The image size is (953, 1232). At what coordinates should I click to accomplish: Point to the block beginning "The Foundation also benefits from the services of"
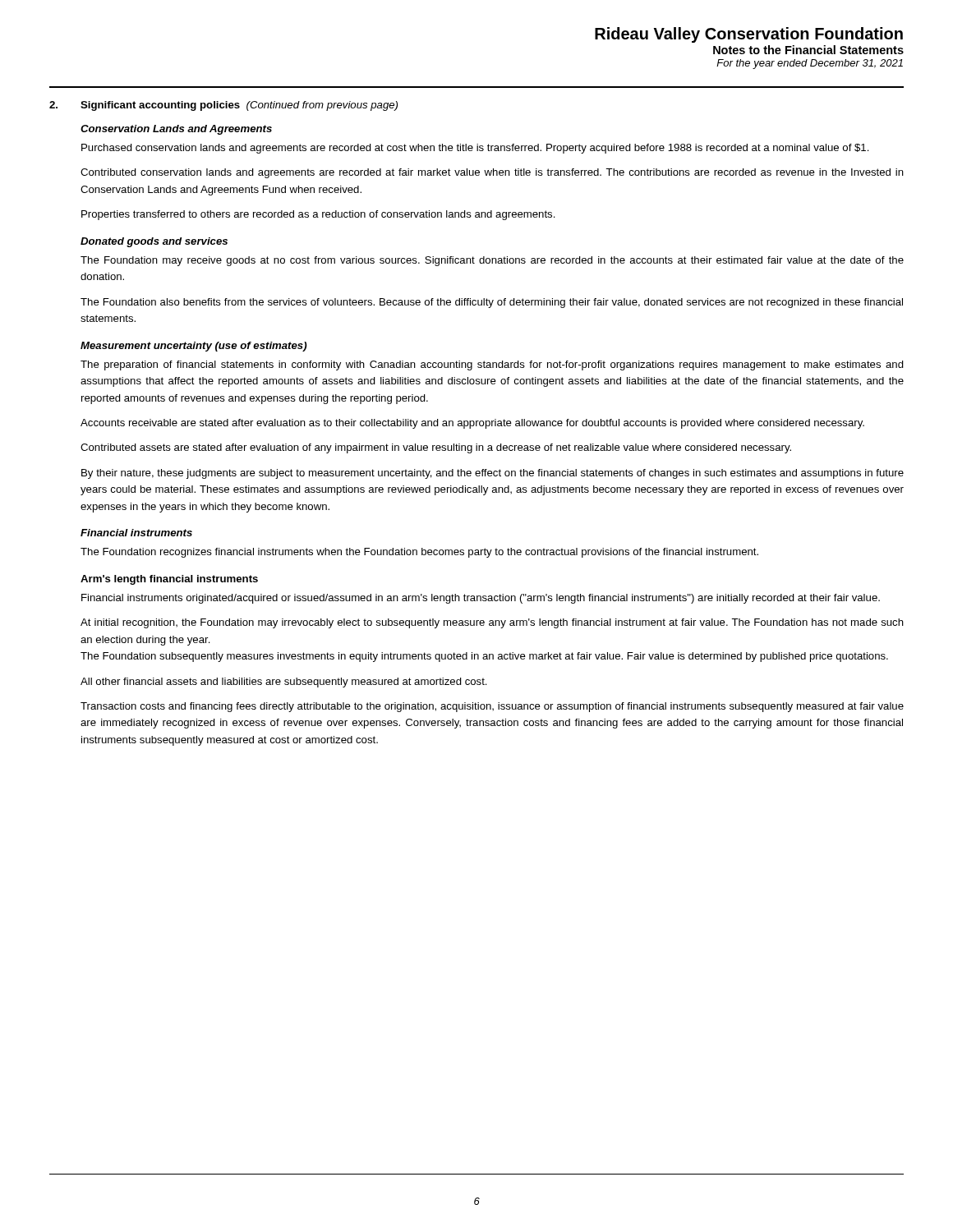pos(492,310)
